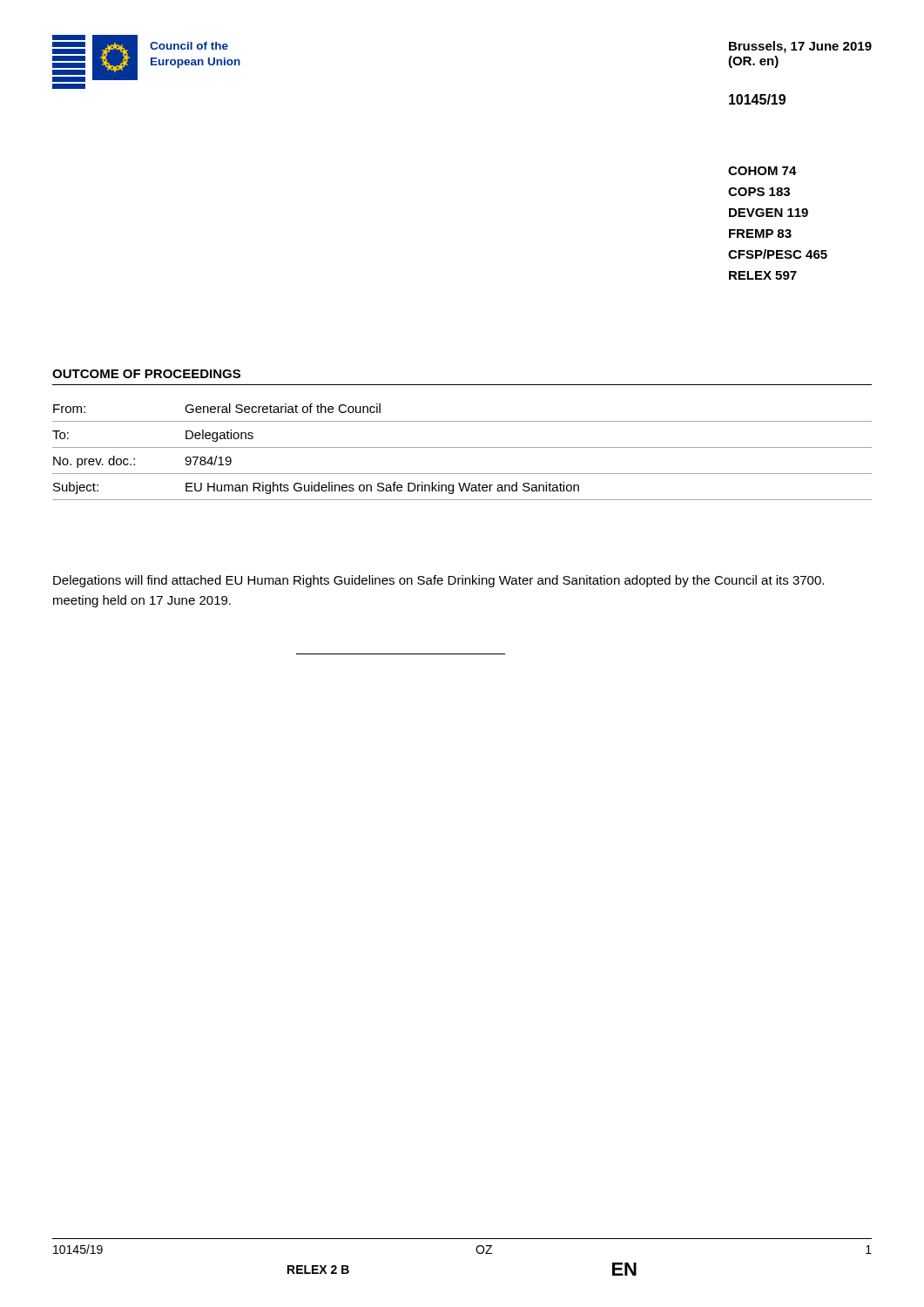924x1307 pixels.
Task: Find the section header containing "OUTCOME OF PROCEEDINGS"
Action: click(147, 373)
